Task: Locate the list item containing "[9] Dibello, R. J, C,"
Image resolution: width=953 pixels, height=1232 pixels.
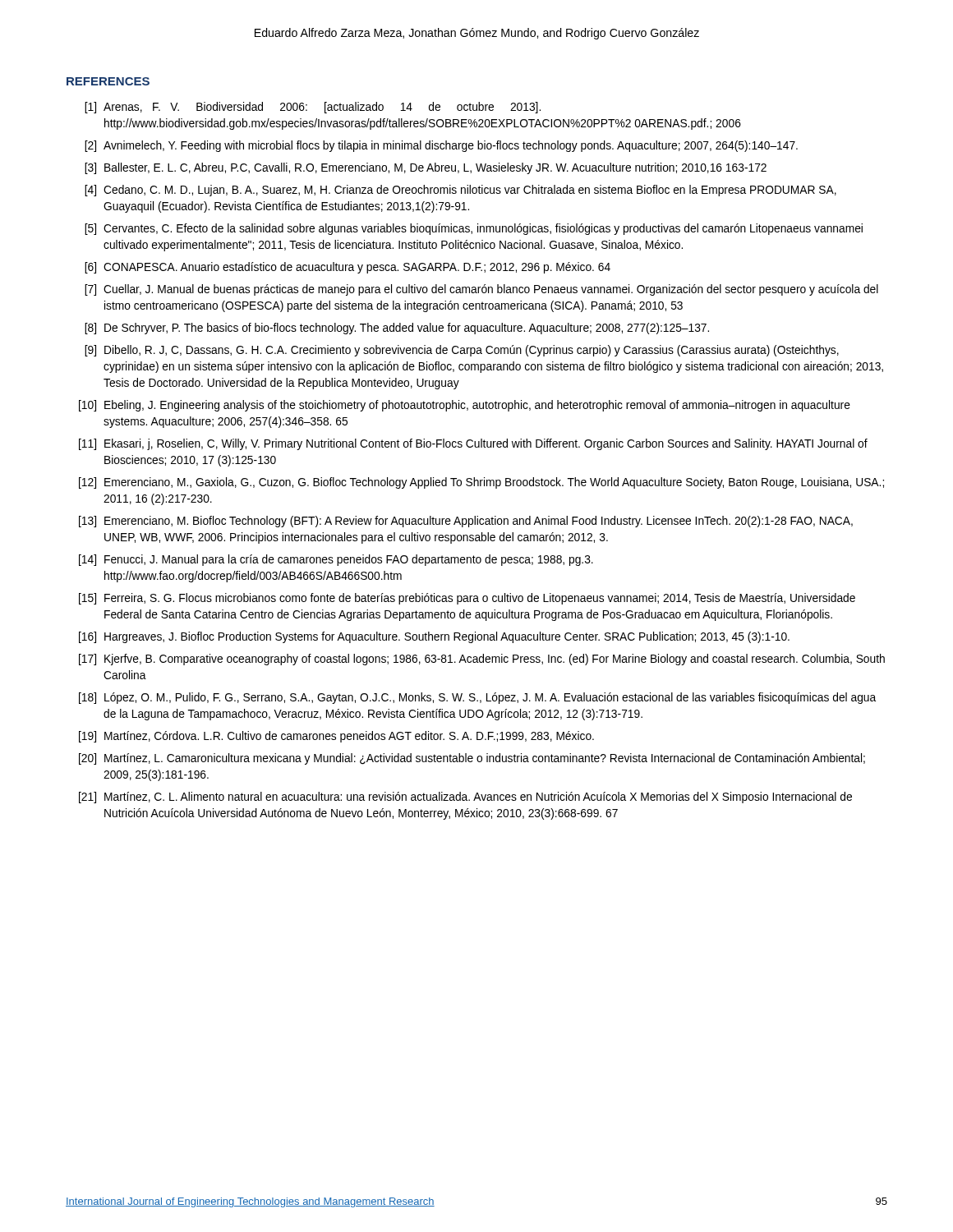Action: pos(476,367)
